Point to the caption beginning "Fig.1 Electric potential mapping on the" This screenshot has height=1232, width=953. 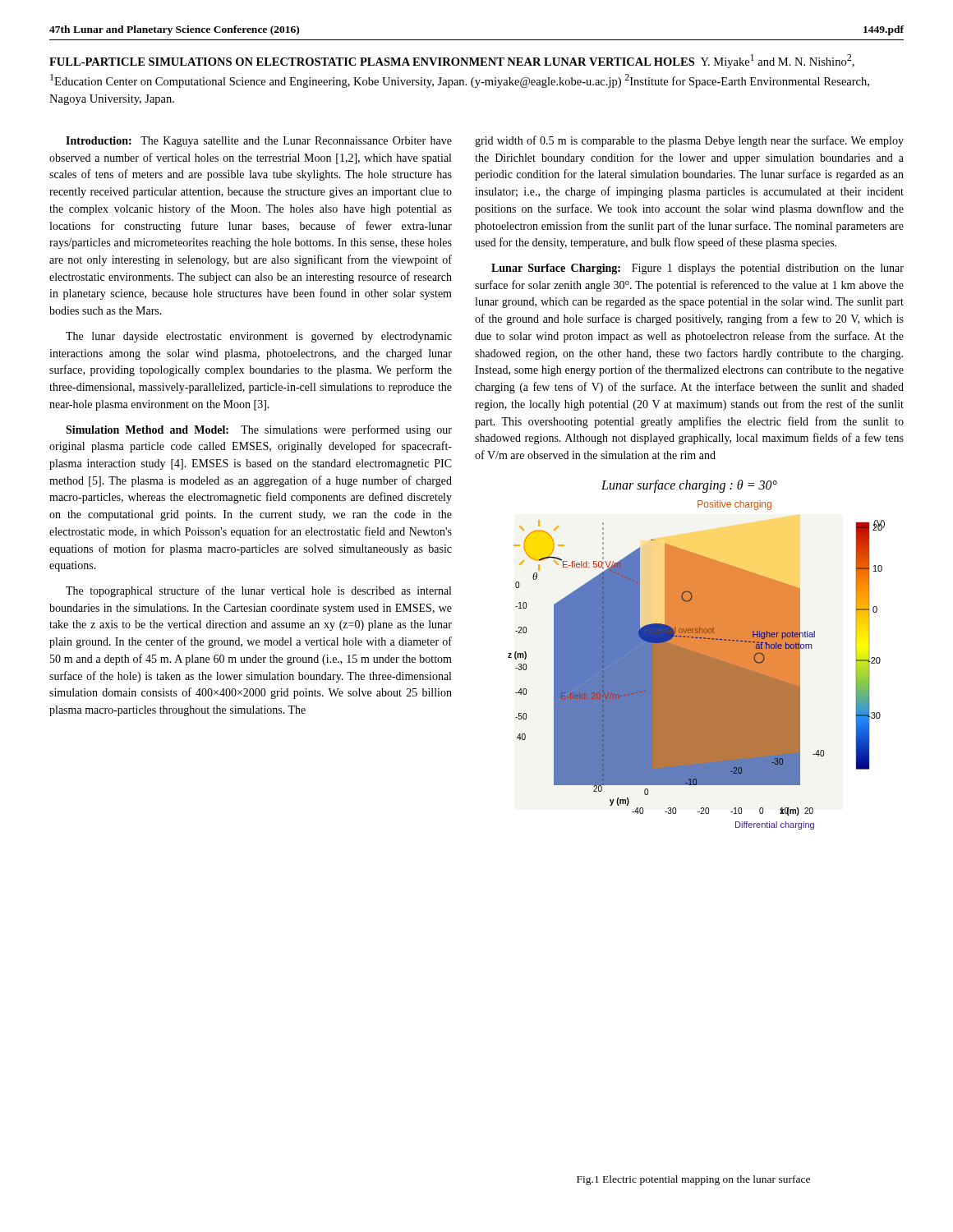[693, 1179]
